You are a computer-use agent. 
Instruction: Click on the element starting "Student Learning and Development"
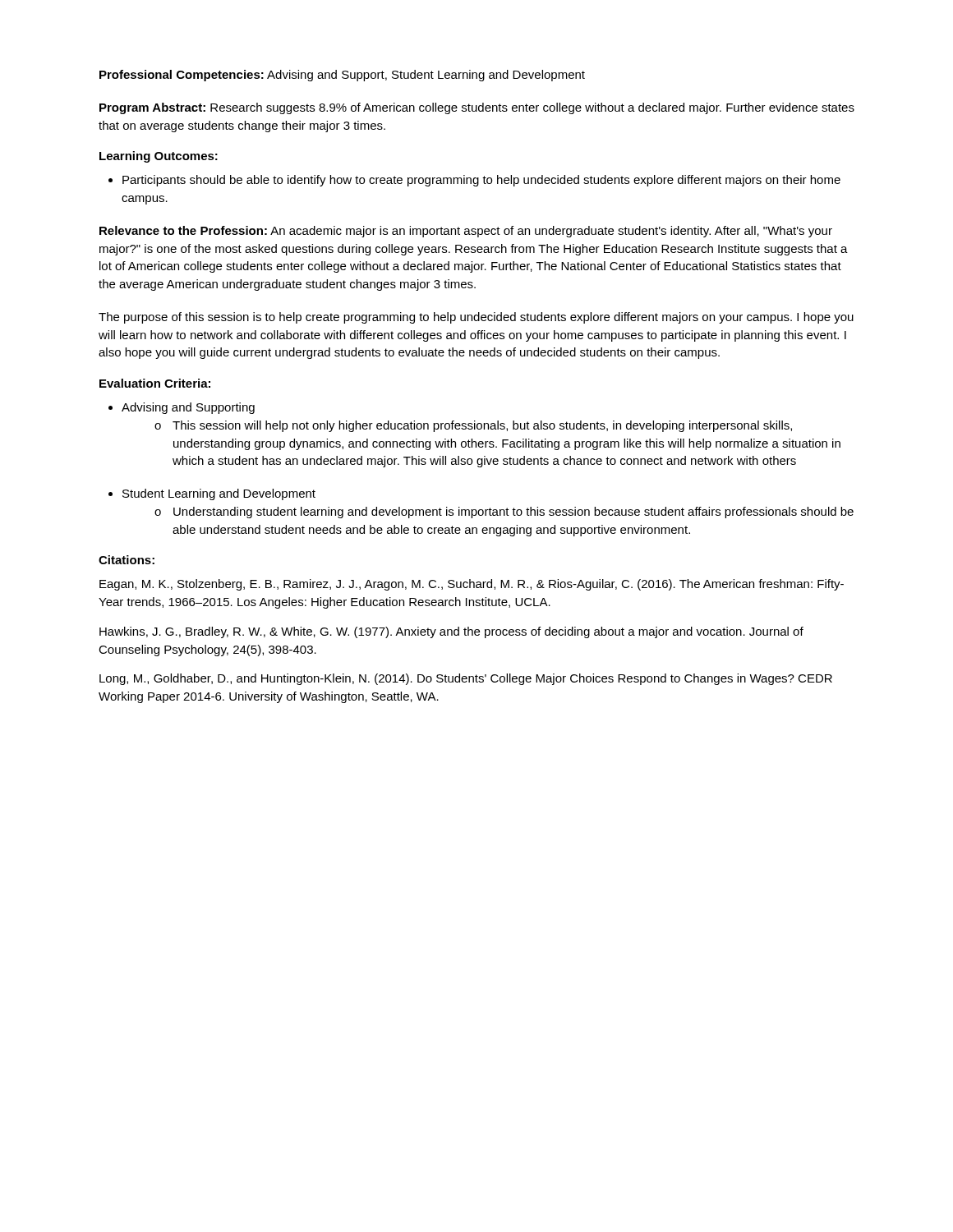click(x=476, y=511)
